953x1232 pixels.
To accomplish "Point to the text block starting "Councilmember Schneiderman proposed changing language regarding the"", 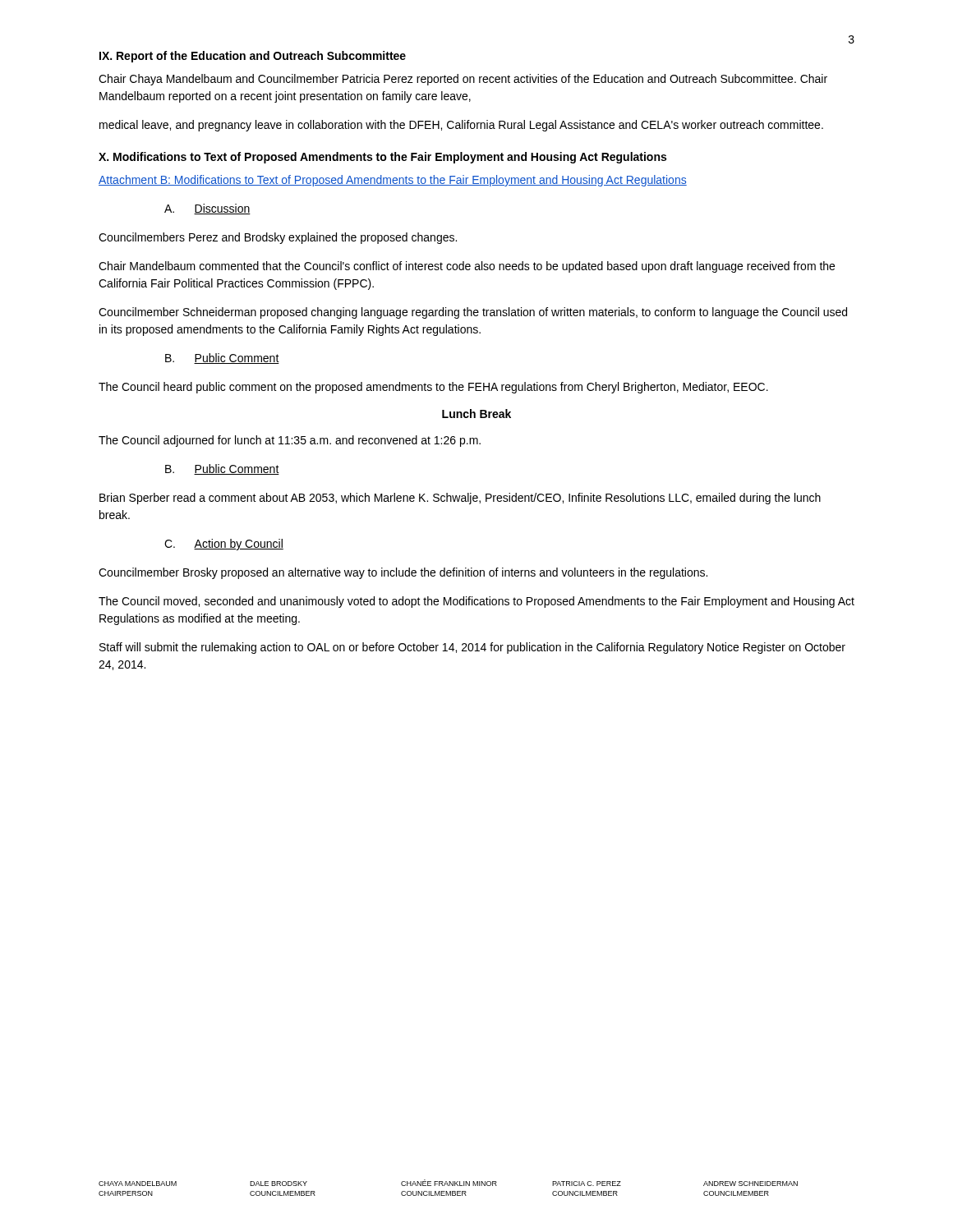I will (473, 321).
